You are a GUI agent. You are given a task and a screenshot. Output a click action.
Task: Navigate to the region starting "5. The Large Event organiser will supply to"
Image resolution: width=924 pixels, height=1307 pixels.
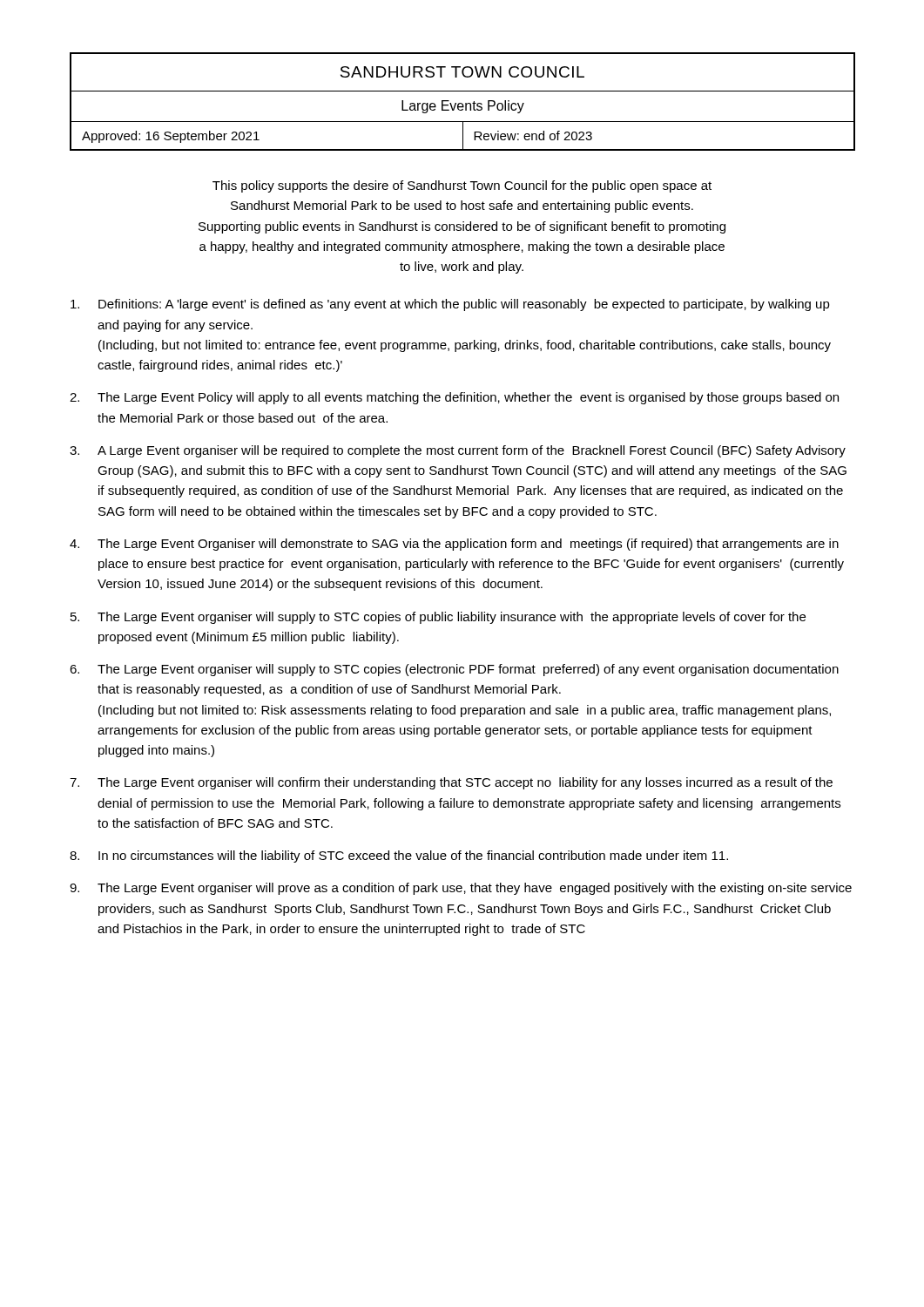[x=462, y=626]
